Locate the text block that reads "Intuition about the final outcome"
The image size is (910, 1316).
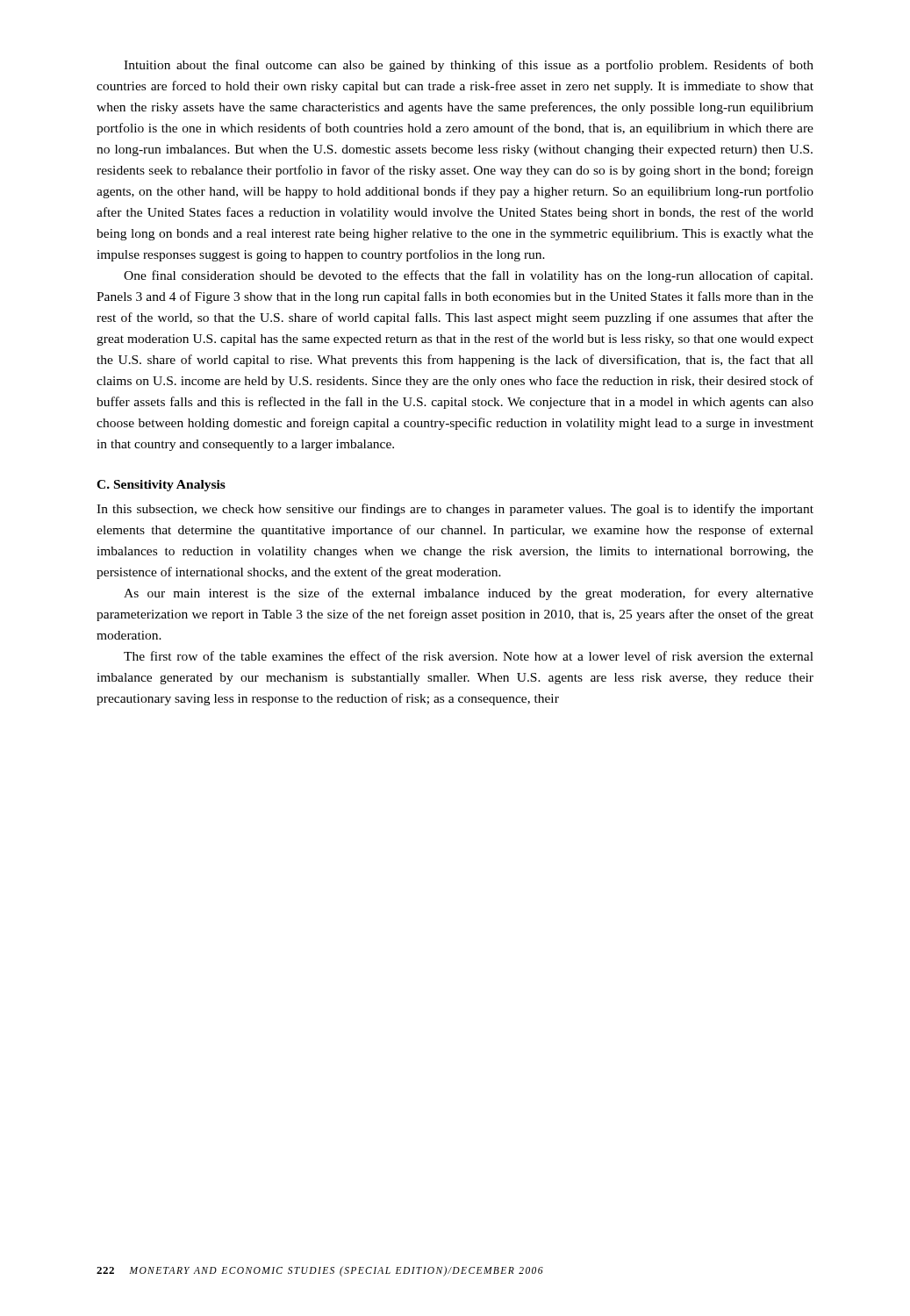pyautogui.click(x=455, y=255)
